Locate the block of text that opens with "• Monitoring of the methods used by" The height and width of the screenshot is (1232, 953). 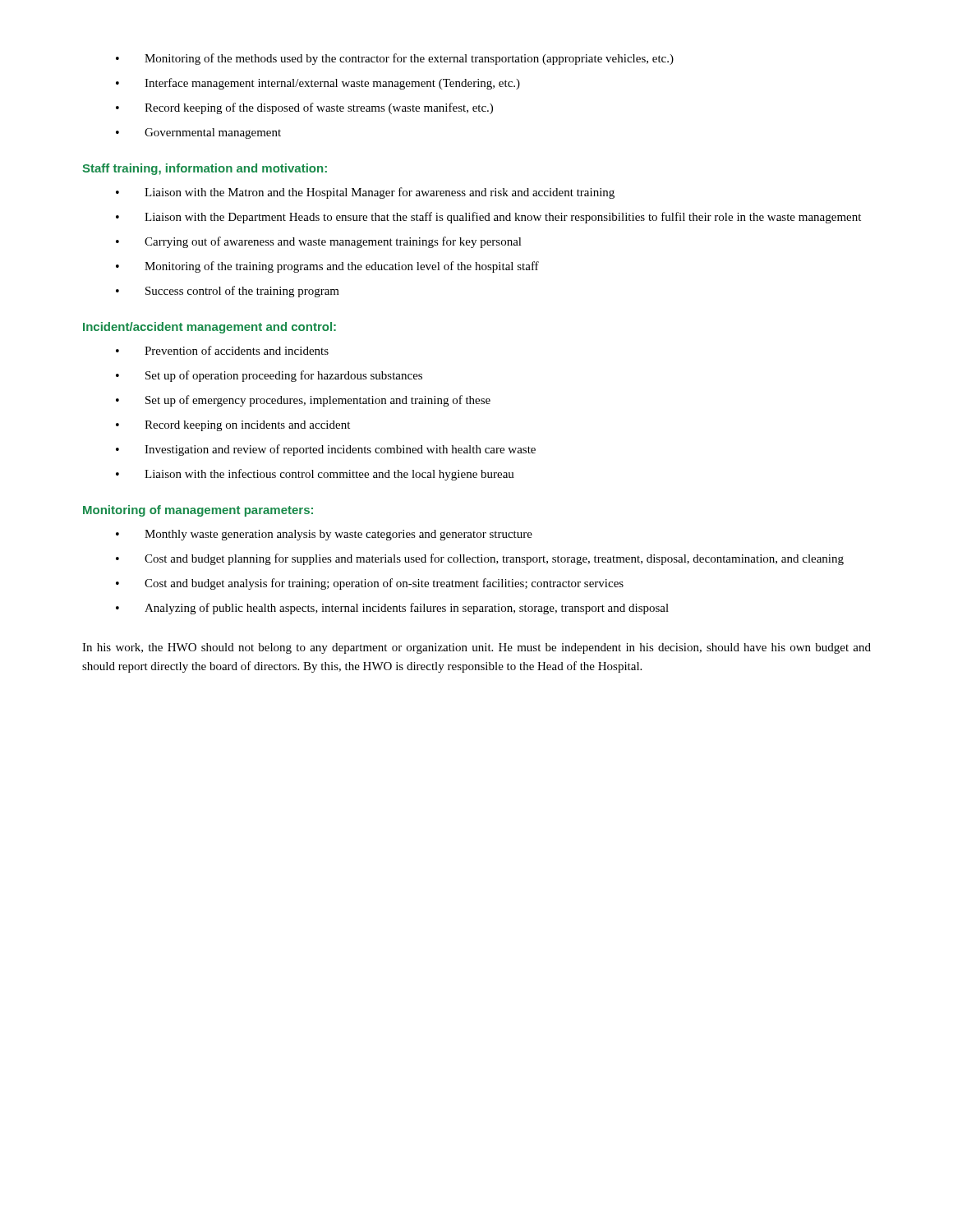[493, 59]
